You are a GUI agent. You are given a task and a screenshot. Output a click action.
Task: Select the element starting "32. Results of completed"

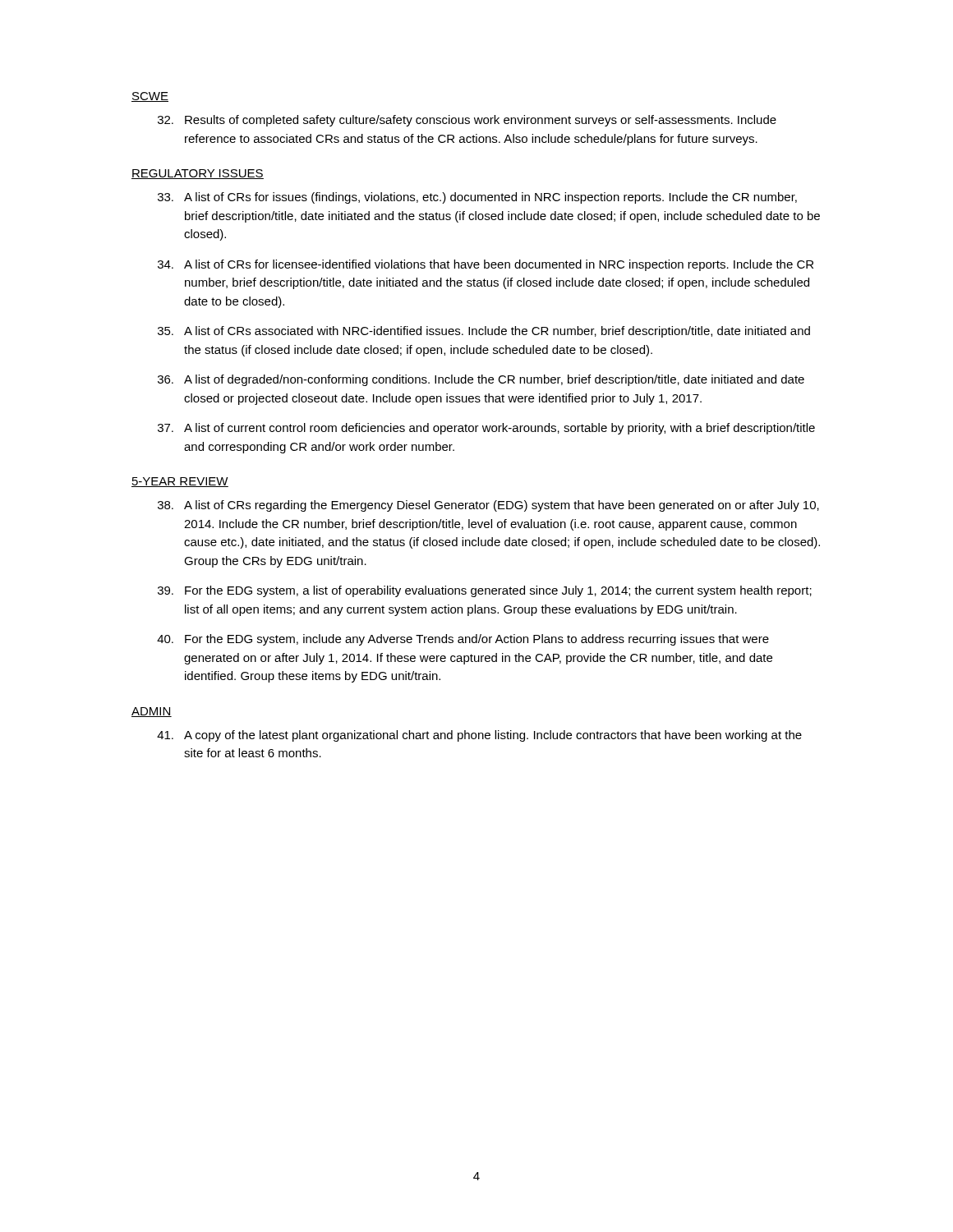click(476, 129)
